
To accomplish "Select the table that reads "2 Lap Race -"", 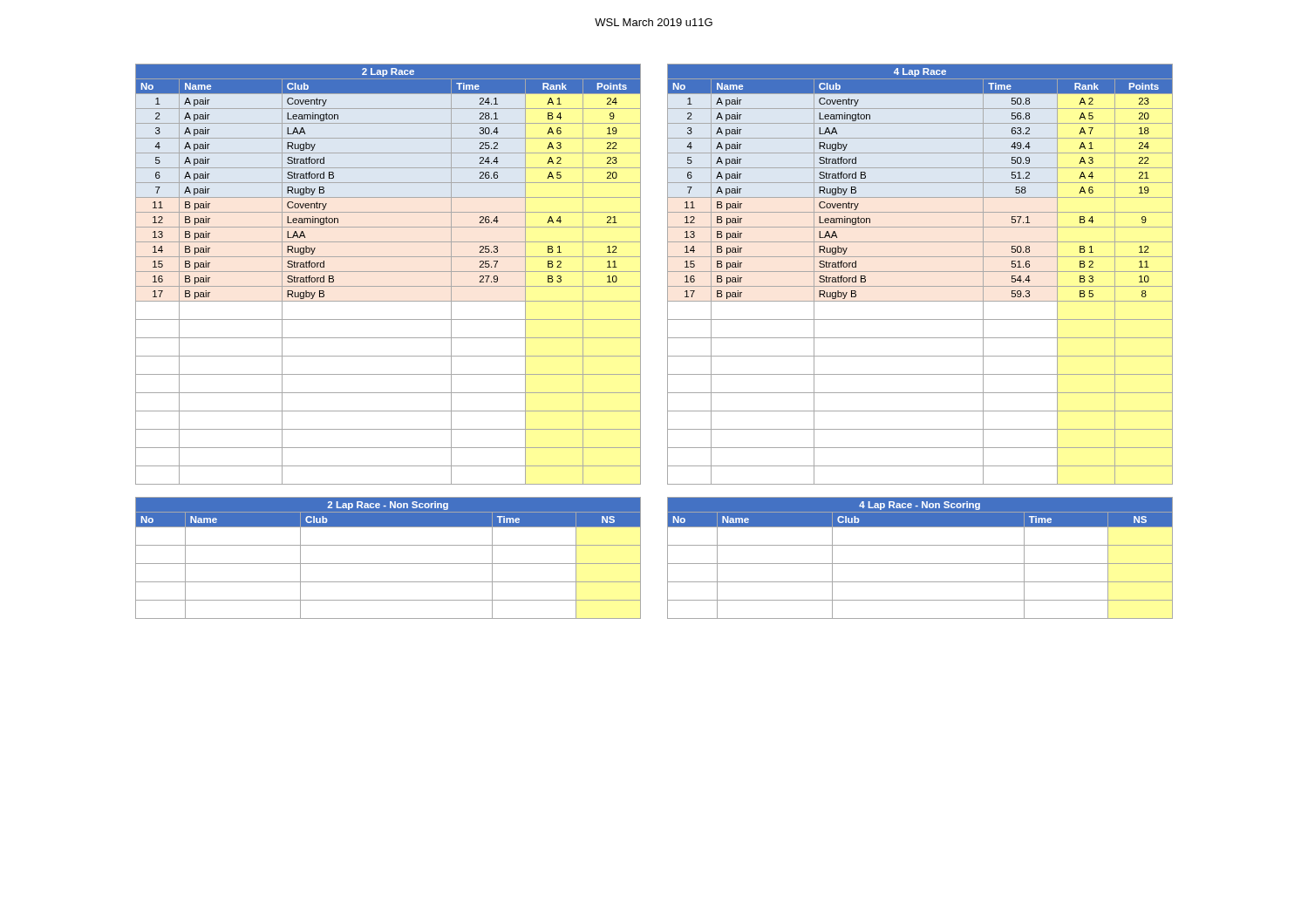I will click(x=388, y=558).
